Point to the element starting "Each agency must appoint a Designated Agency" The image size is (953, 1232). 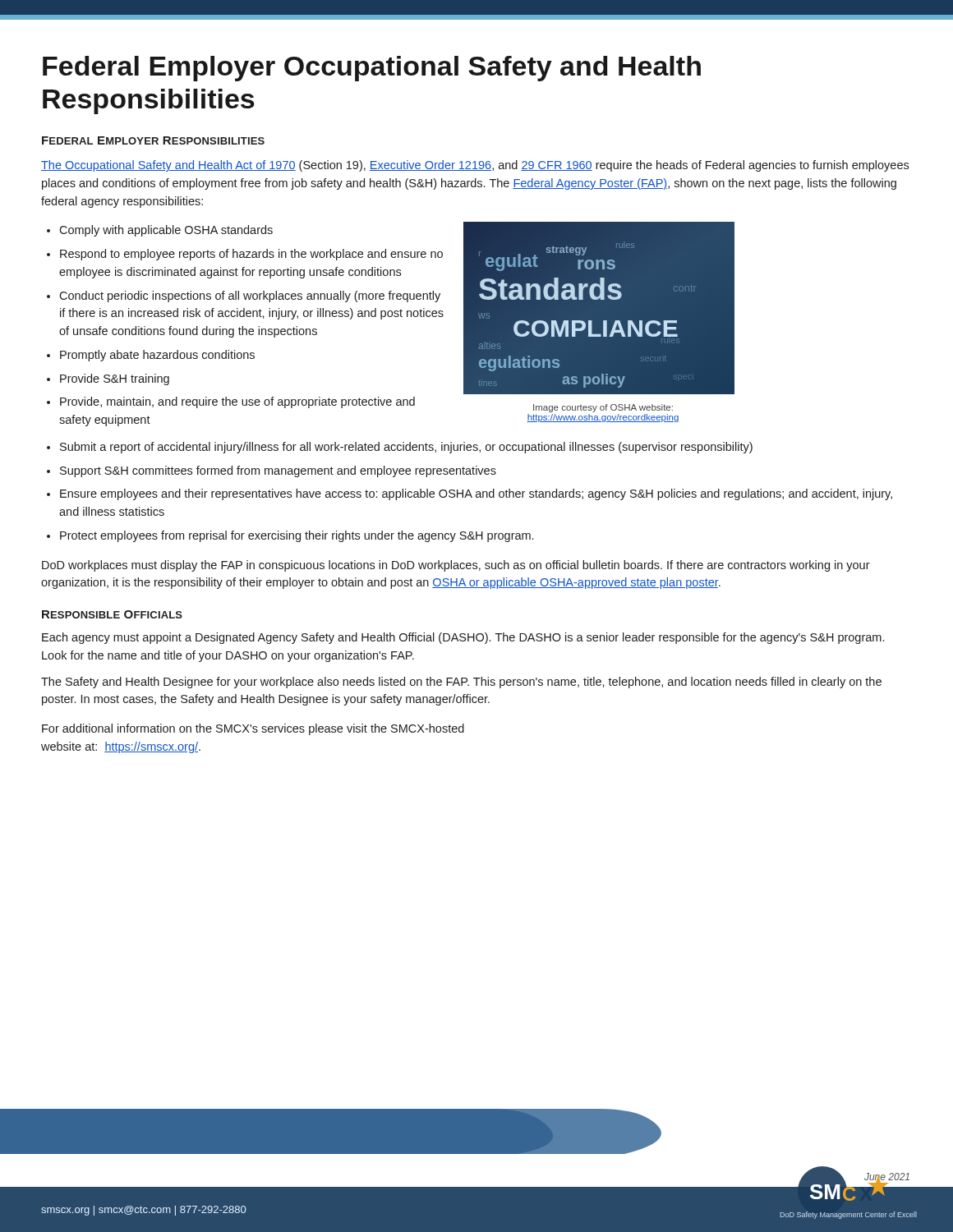[463, 646]
